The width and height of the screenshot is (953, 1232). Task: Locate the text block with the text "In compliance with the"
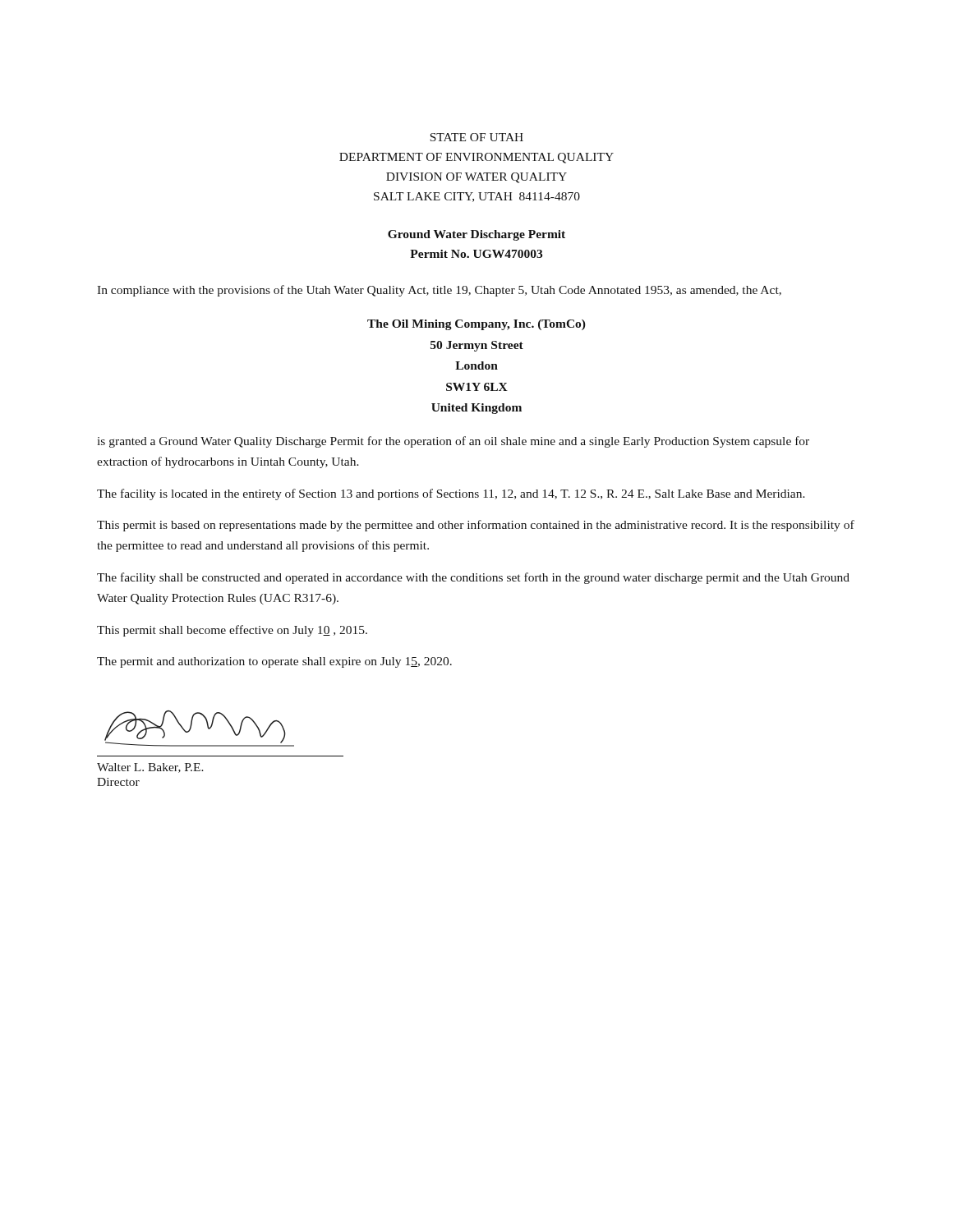tap(439, 290)
